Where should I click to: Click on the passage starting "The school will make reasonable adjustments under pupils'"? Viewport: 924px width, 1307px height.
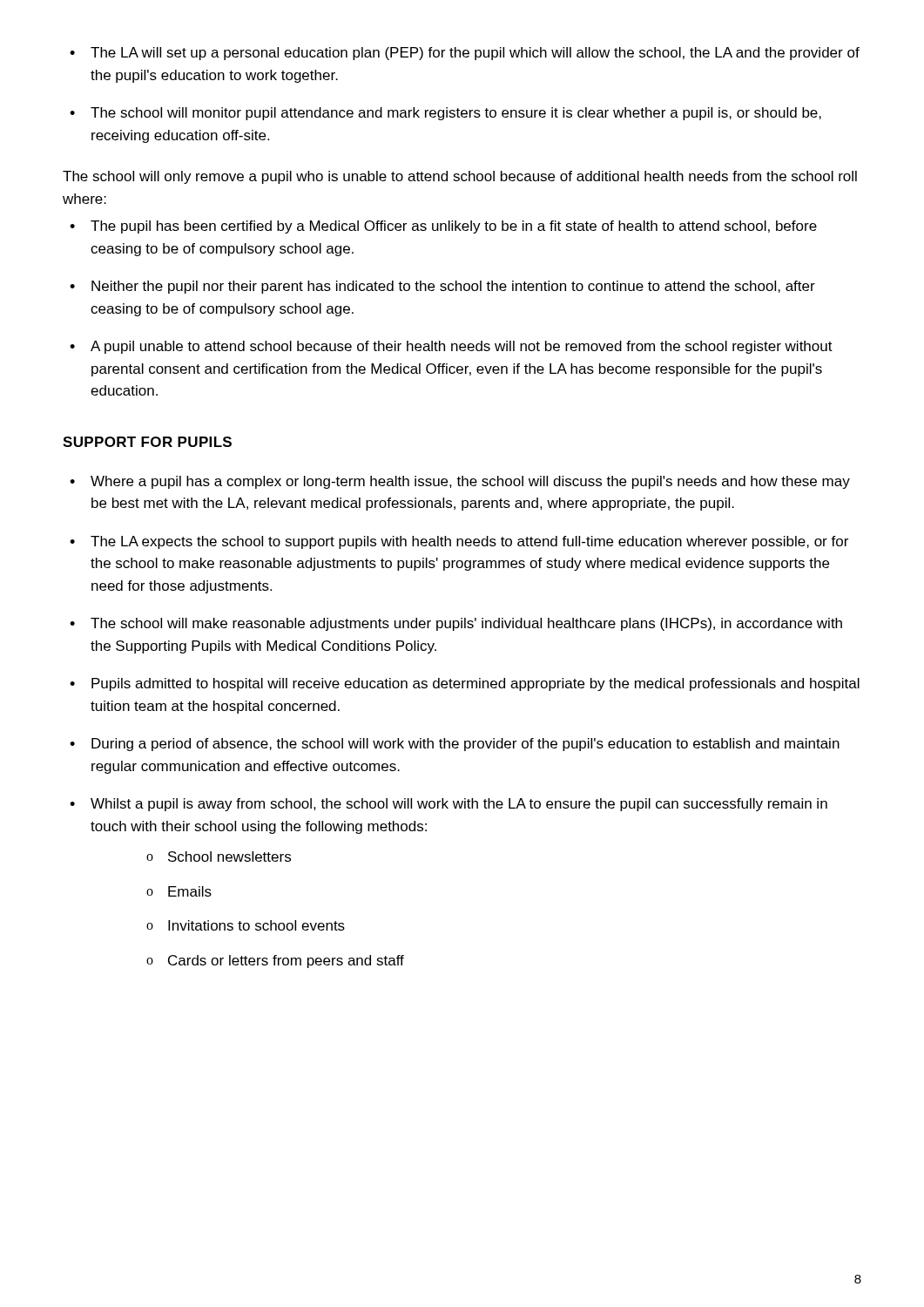(462, 635)
